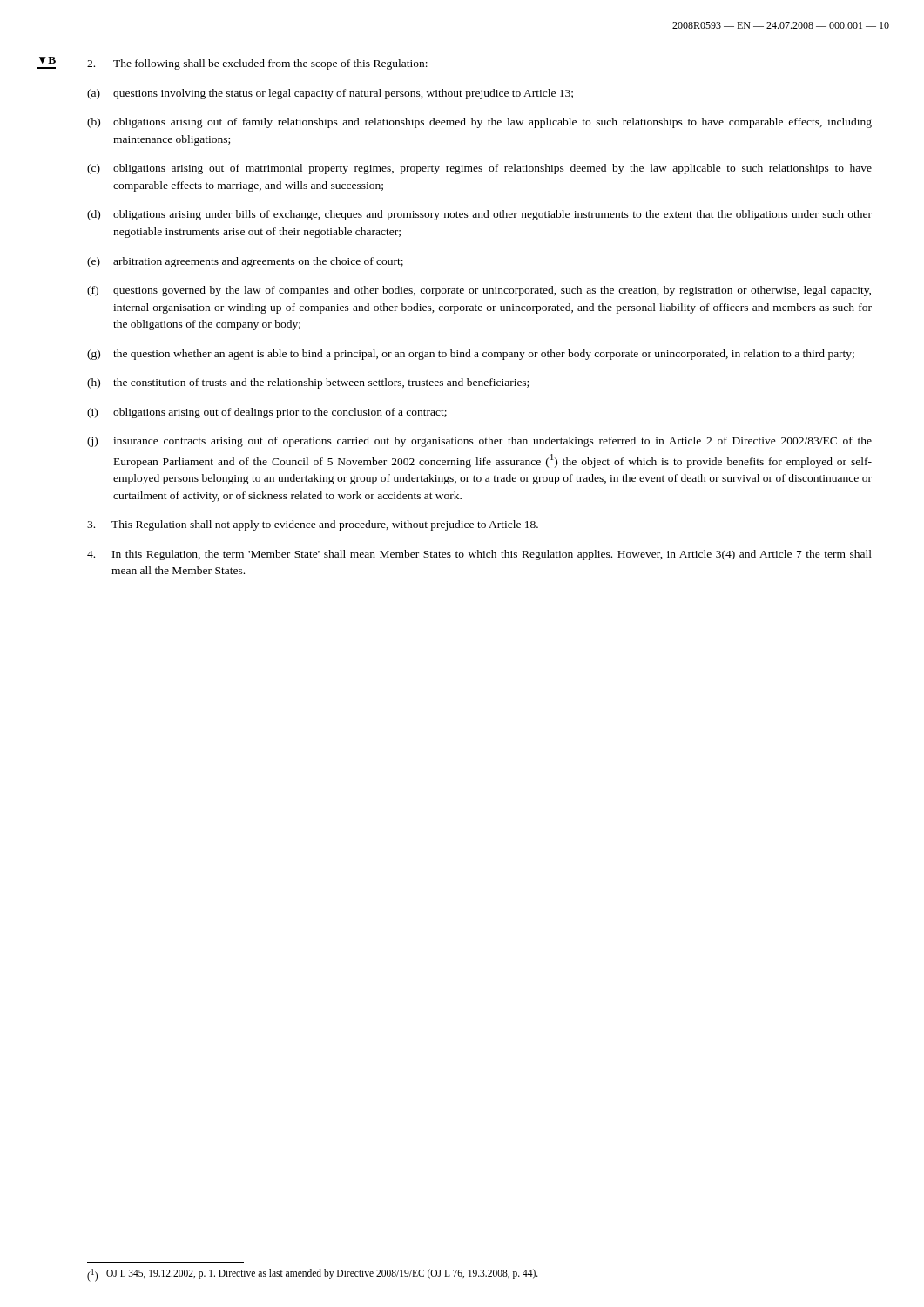The height and width of the screenshot is (1307, 924).
Task: Navigate to the text block starting "(i)obligations arising out of dealings prior to the"
Action: pyautogui.click(x=267, y=413)
